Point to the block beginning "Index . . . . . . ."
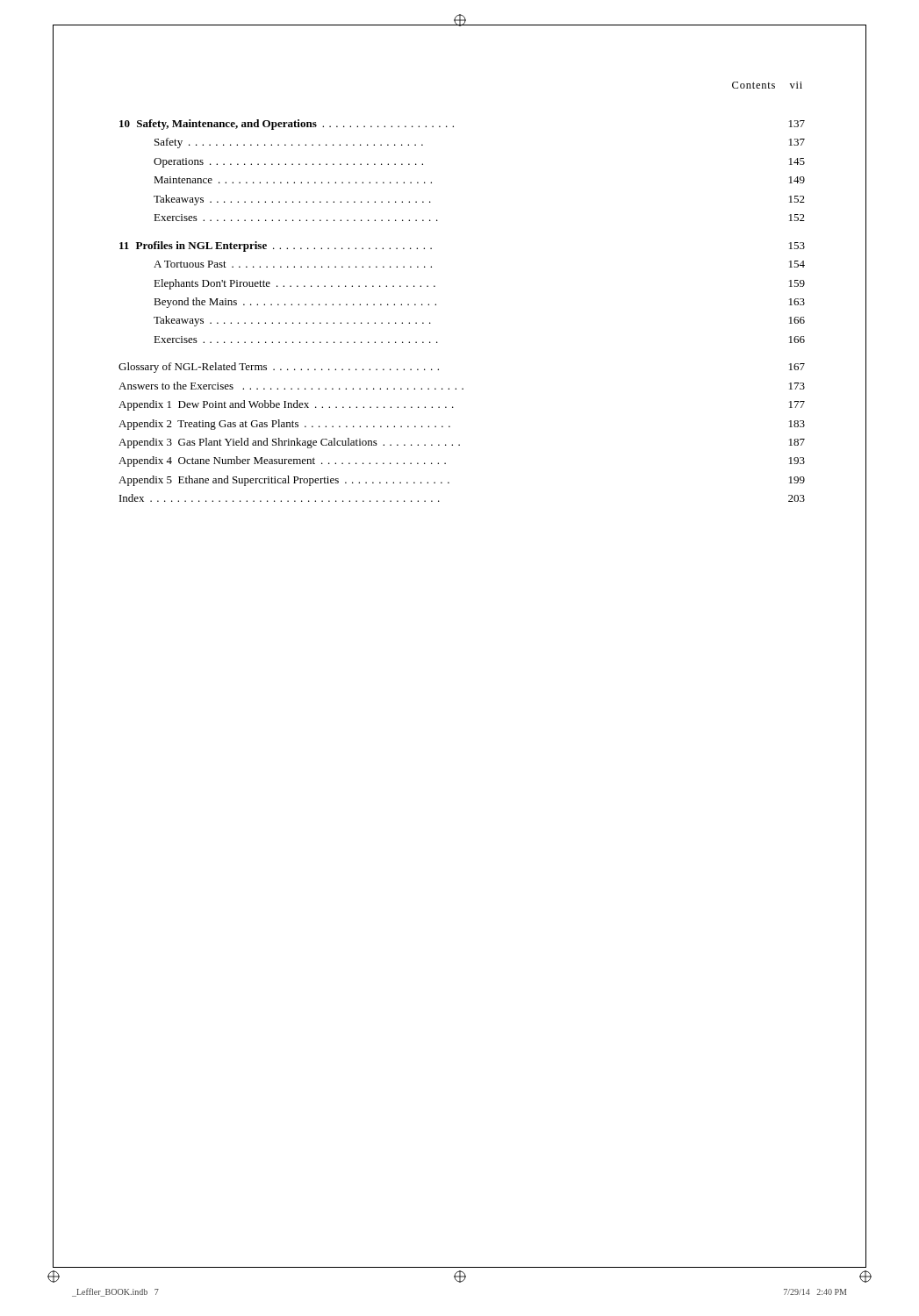This screenshot has height=1316, width=919. tap(136, 497)
